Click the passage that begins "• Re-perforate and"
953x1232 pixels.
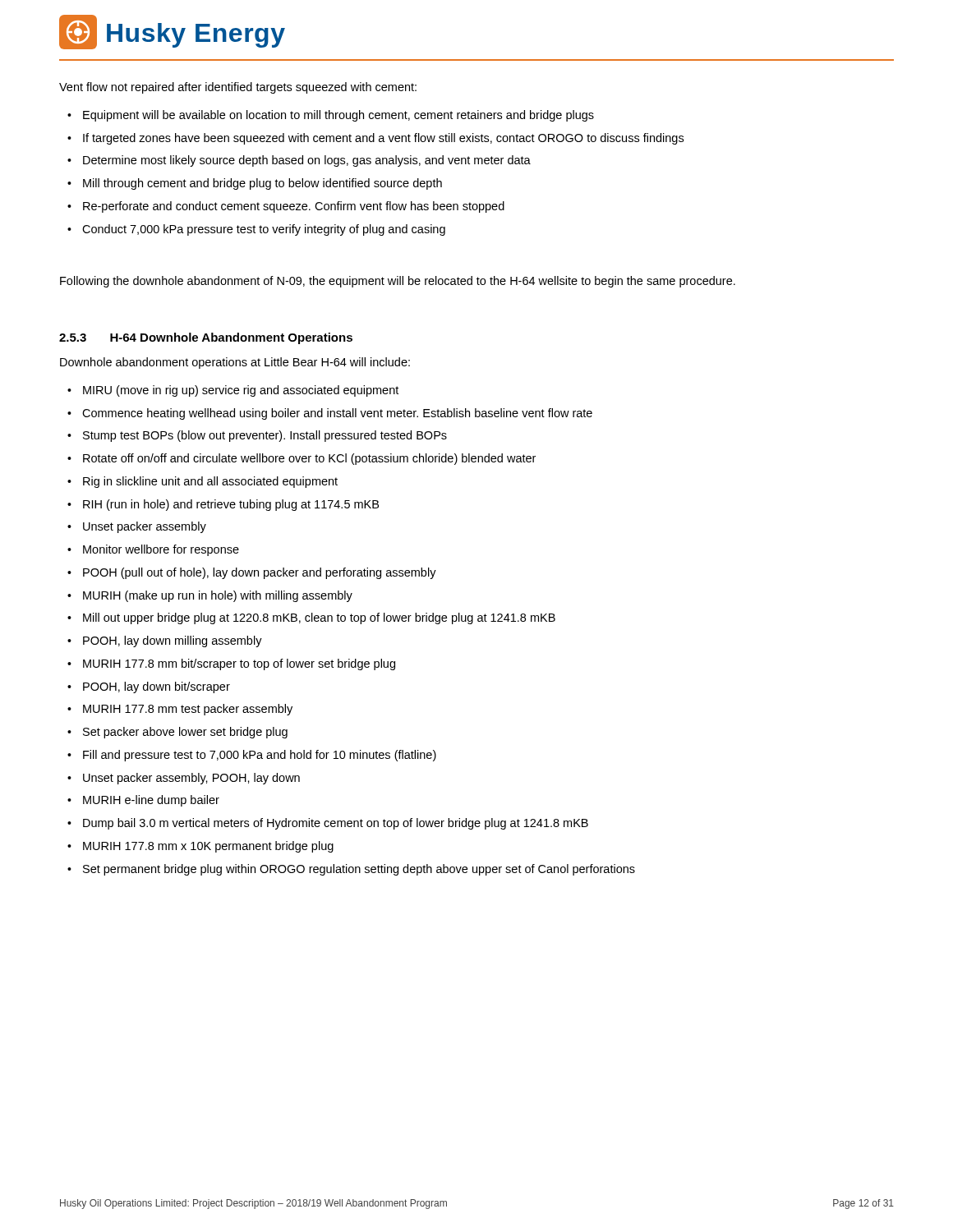click(x=286, y=207)
